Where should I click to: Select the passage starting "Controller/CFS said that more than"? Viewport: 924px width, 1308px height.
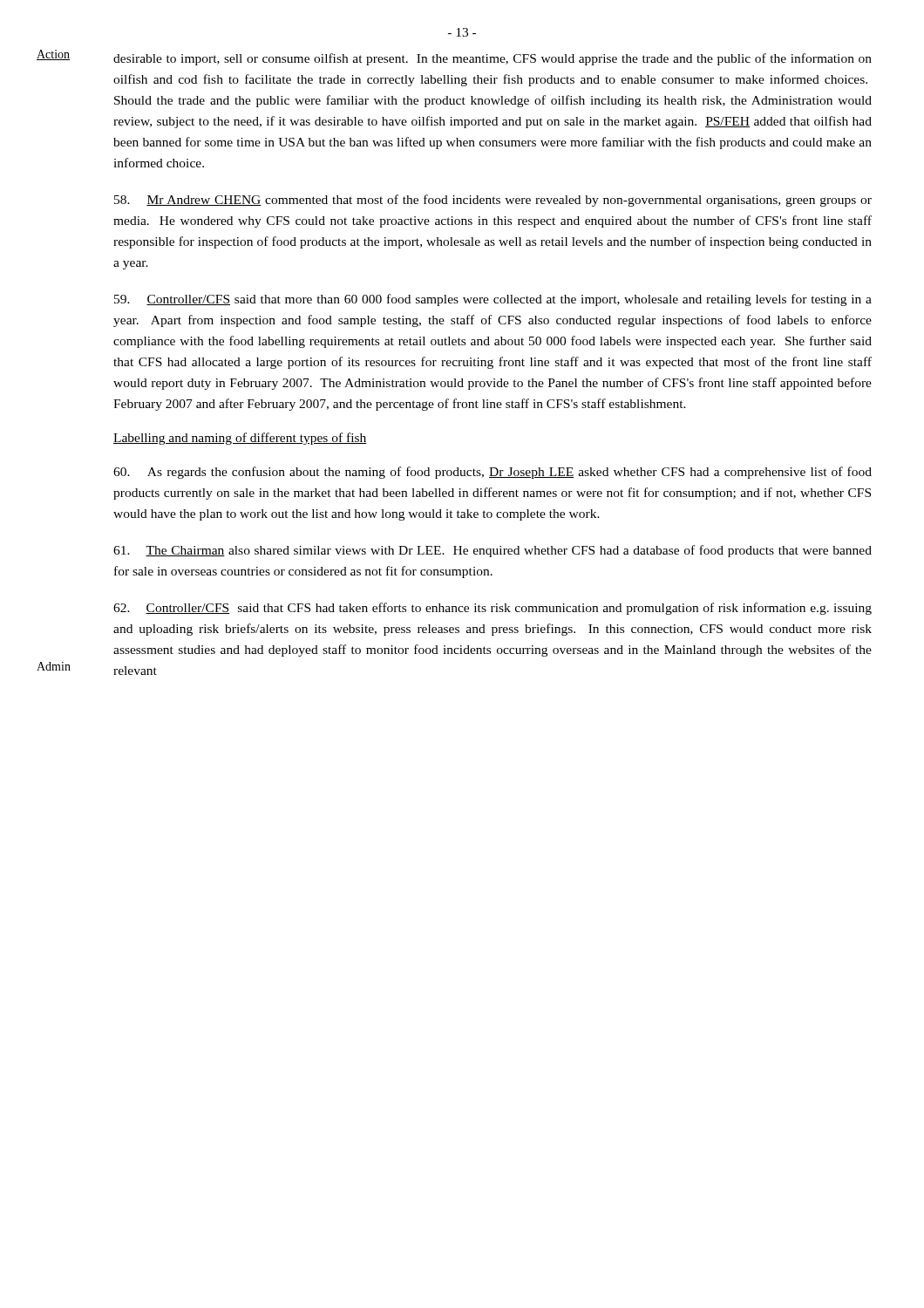(x=492, y=351)
